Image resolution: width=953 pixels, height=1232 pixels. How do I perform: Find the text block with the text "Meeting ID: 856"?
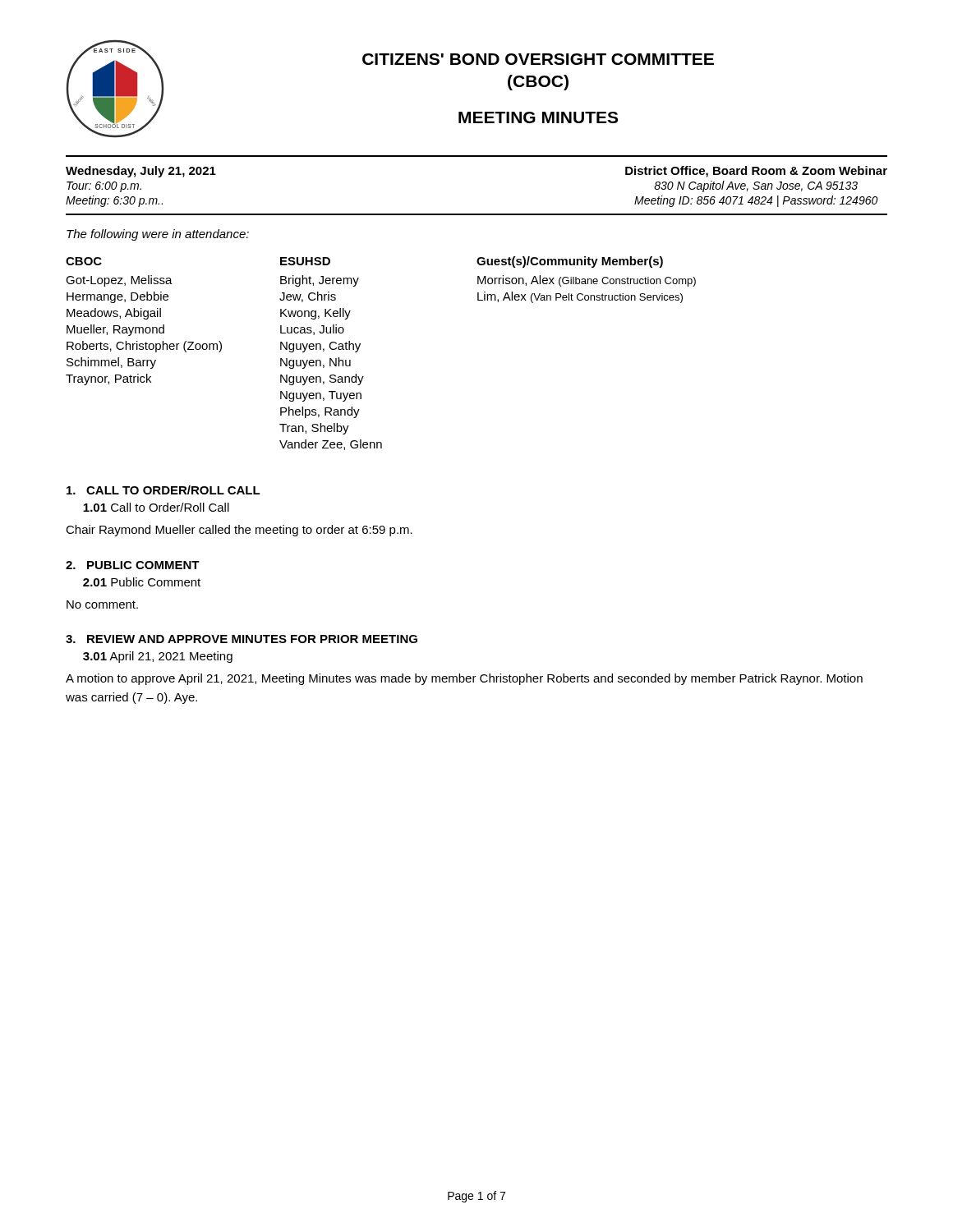point(756,200)
